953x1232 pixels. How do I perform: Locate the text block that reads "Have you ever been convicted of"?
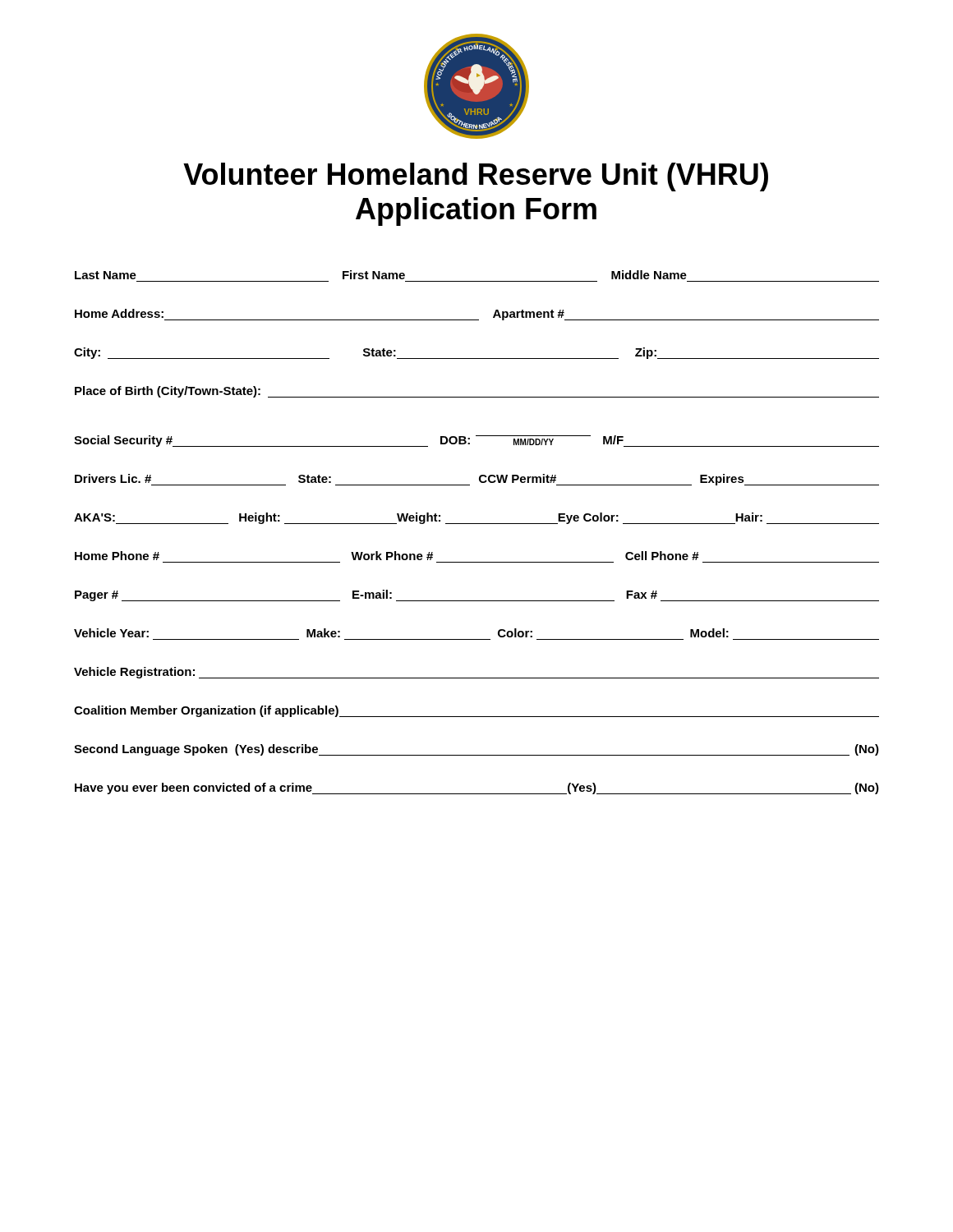pyautogui.click(x=476, y=786)
